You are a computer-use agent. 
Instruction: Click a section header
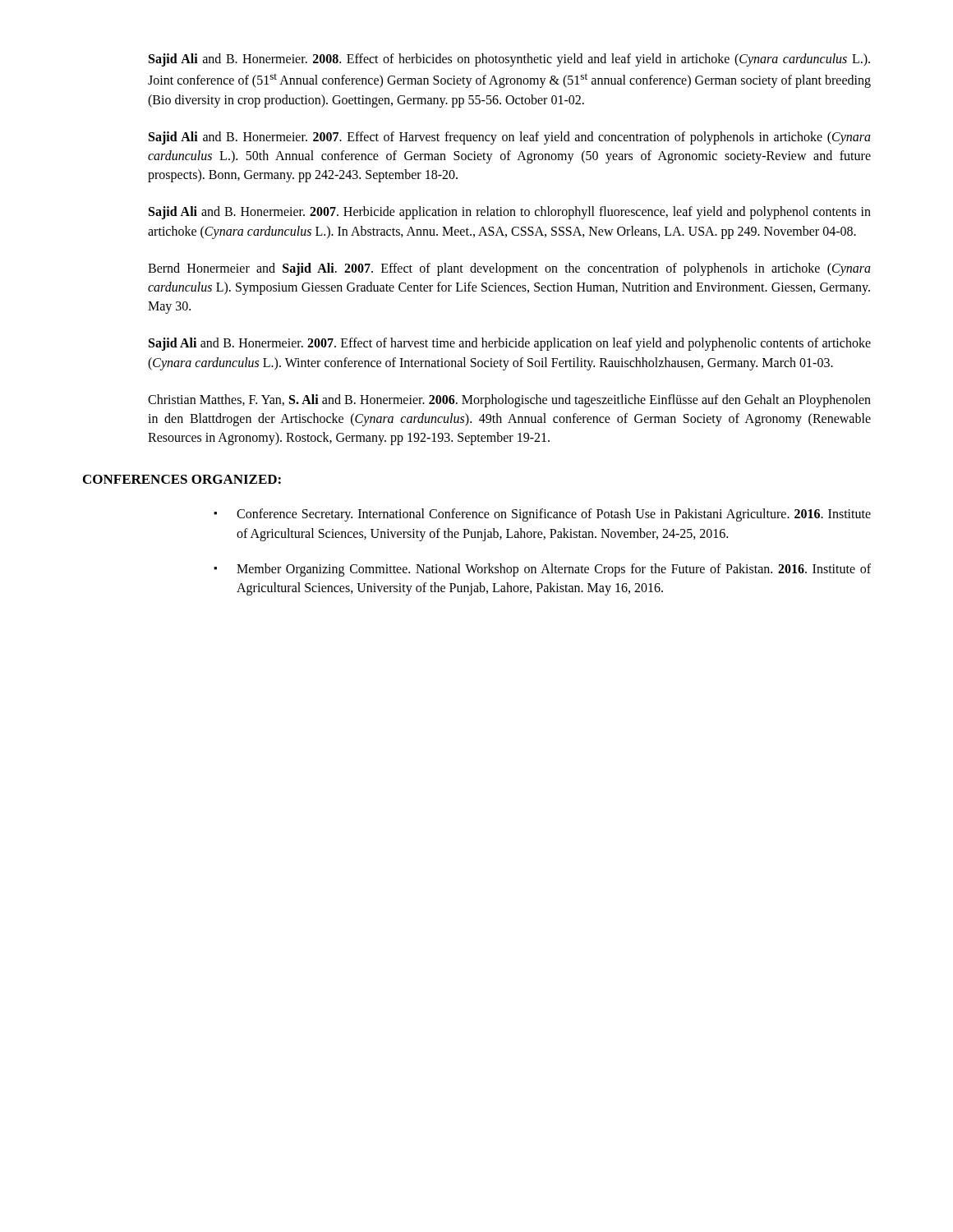pos(182,480)
